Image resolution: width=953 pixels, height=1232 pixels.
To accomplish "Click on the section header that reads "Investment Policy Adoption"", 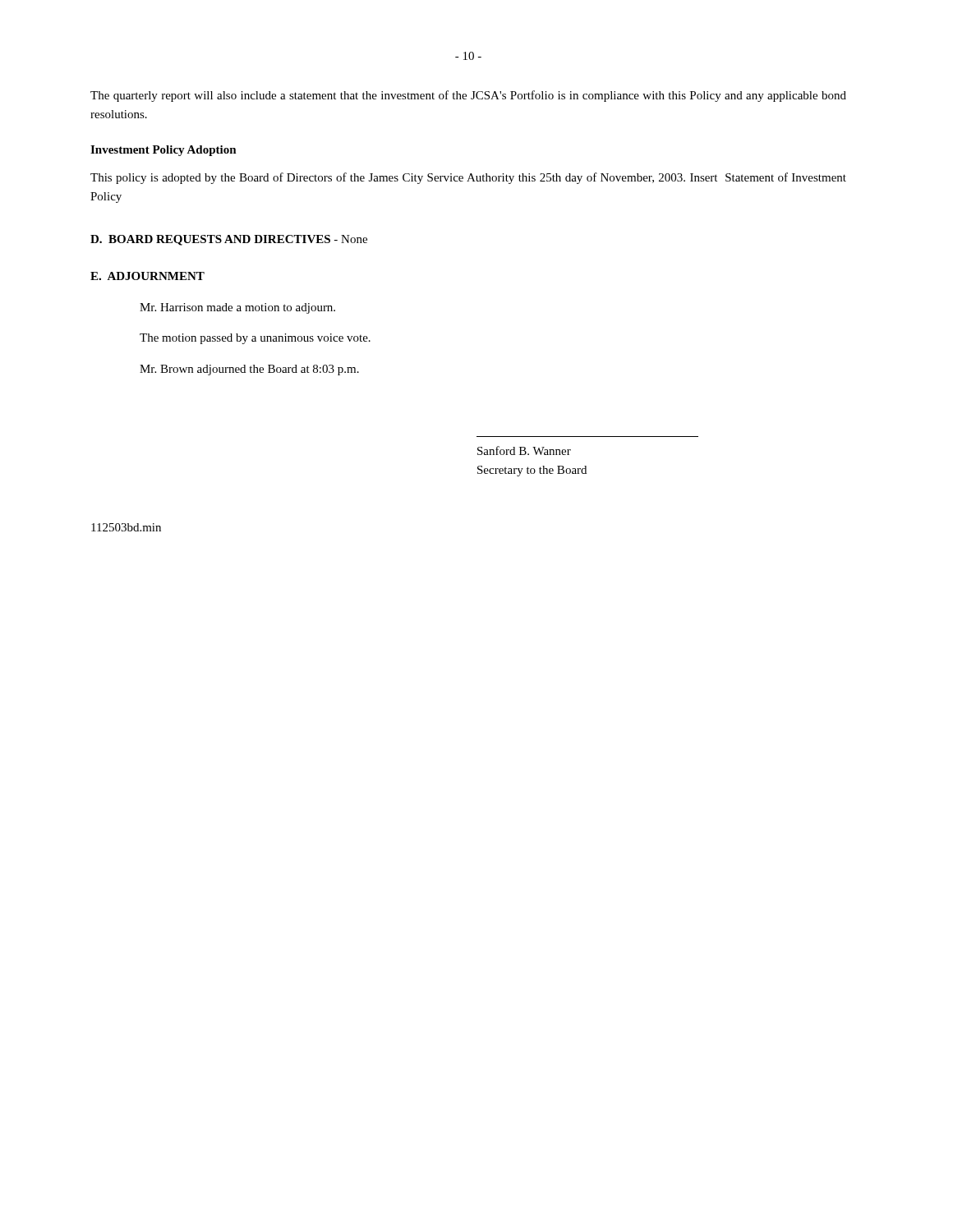I will 163,149.
